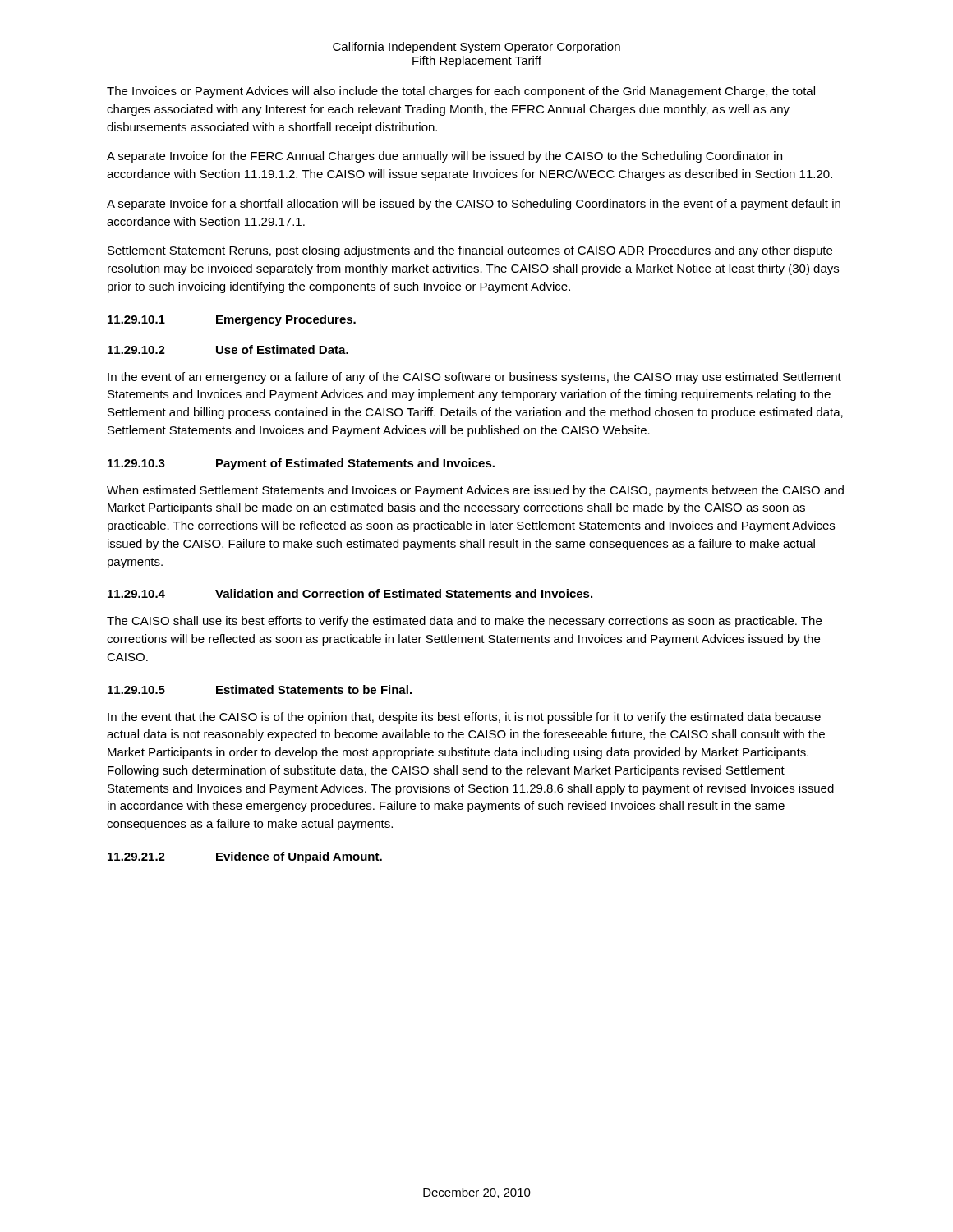Screen dimensions: 1232x953
Task: Click on the text block starting "A separate Invoice for the FERC Annual"
Action: (470, 165)
